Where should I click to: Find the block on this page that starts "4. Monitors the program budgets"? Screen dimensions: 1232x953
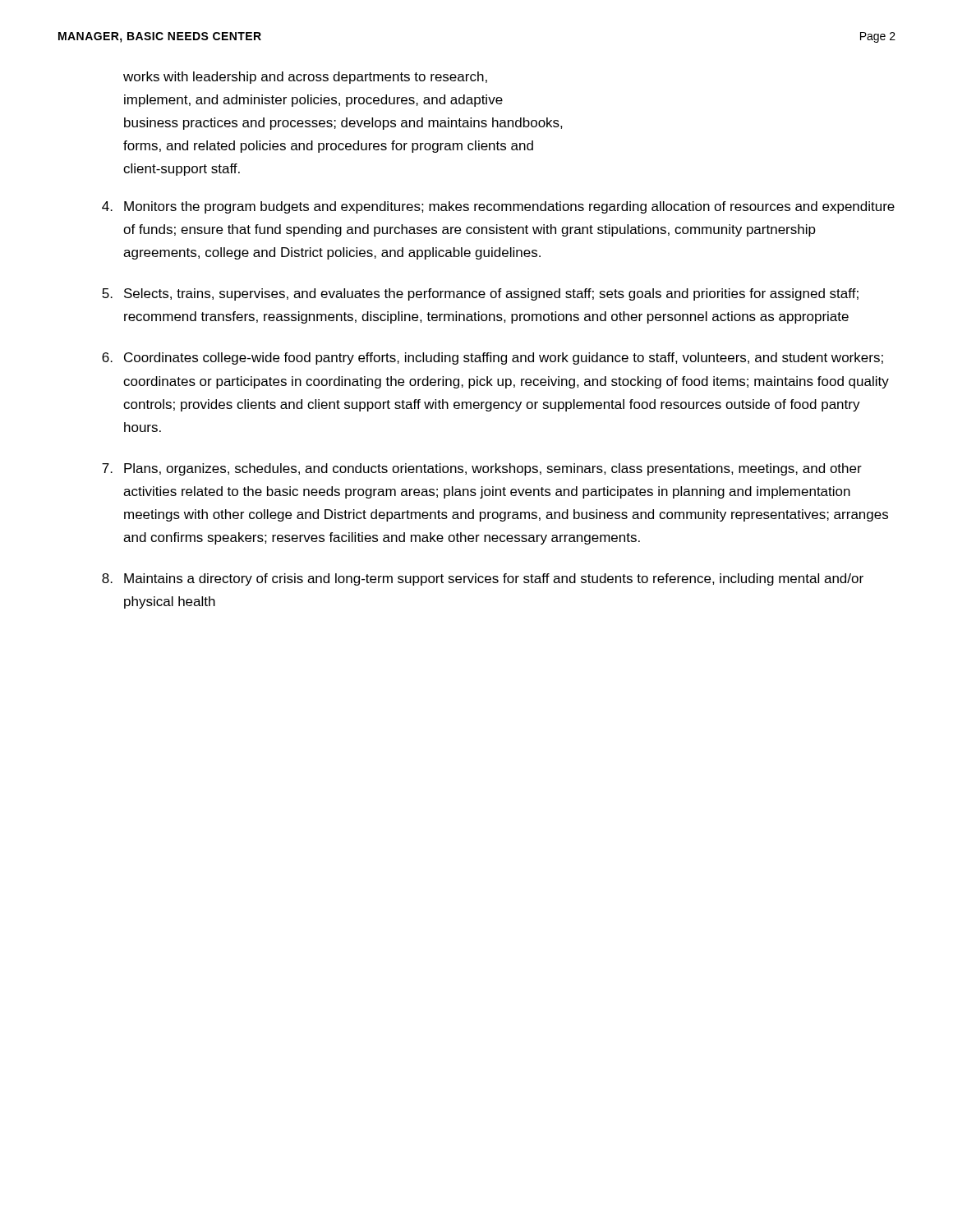(x=476, y=230)
